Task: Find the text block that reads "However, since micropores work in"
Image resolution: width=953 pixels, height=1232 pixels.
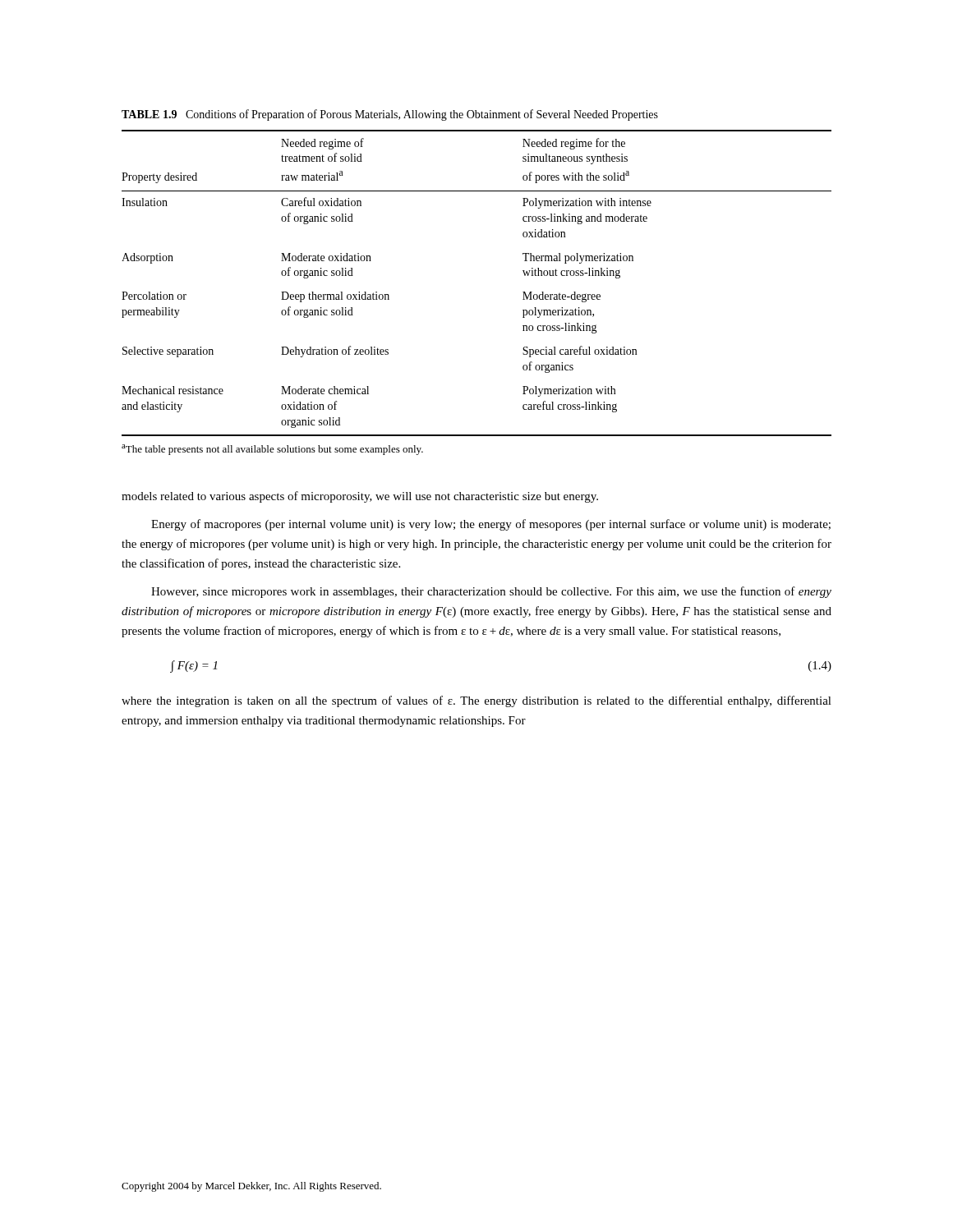Action: coord(476,611)
